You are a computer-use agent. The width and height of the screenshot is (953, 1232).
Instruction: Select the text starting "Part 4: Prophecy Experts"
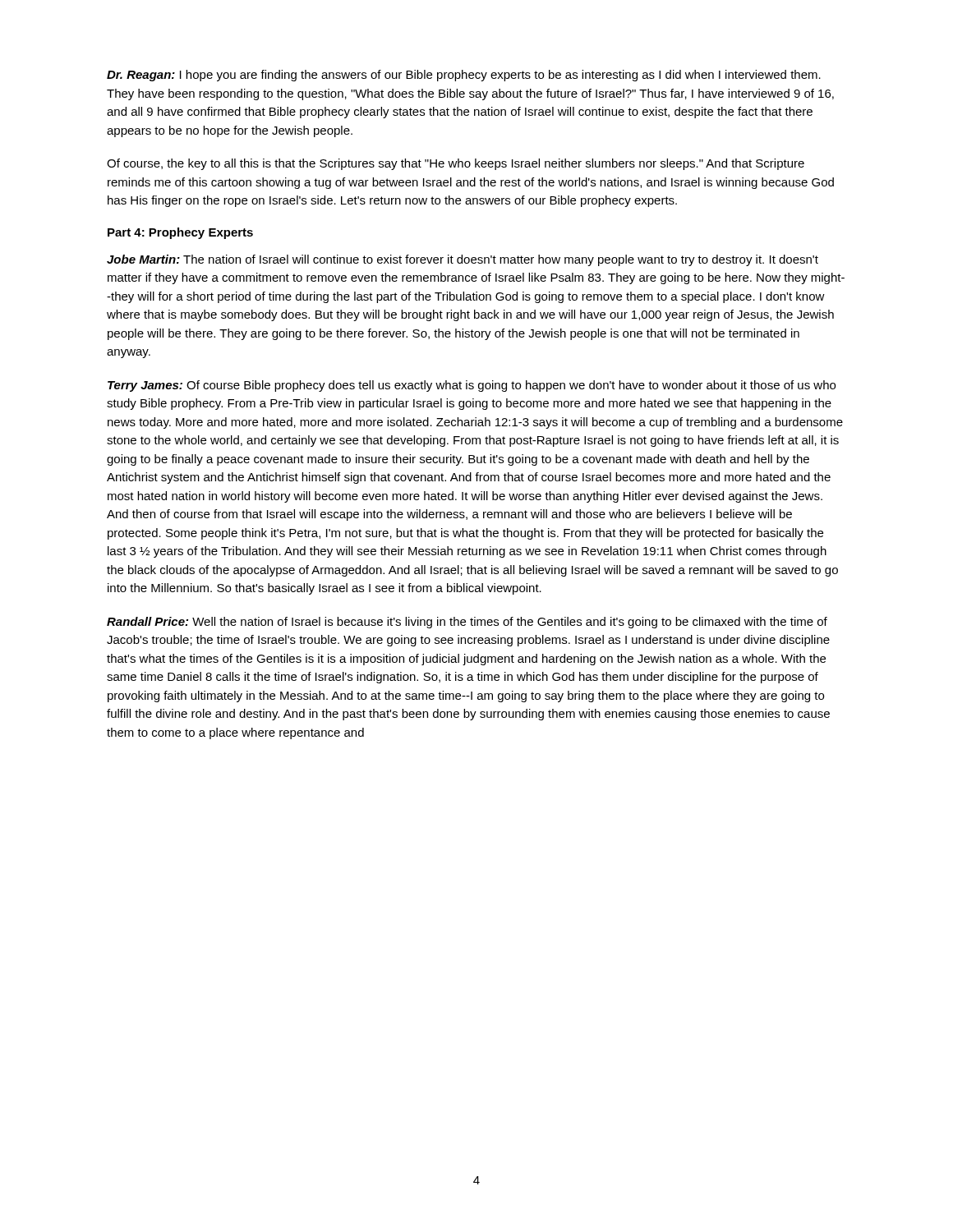(x=180, y=232)
